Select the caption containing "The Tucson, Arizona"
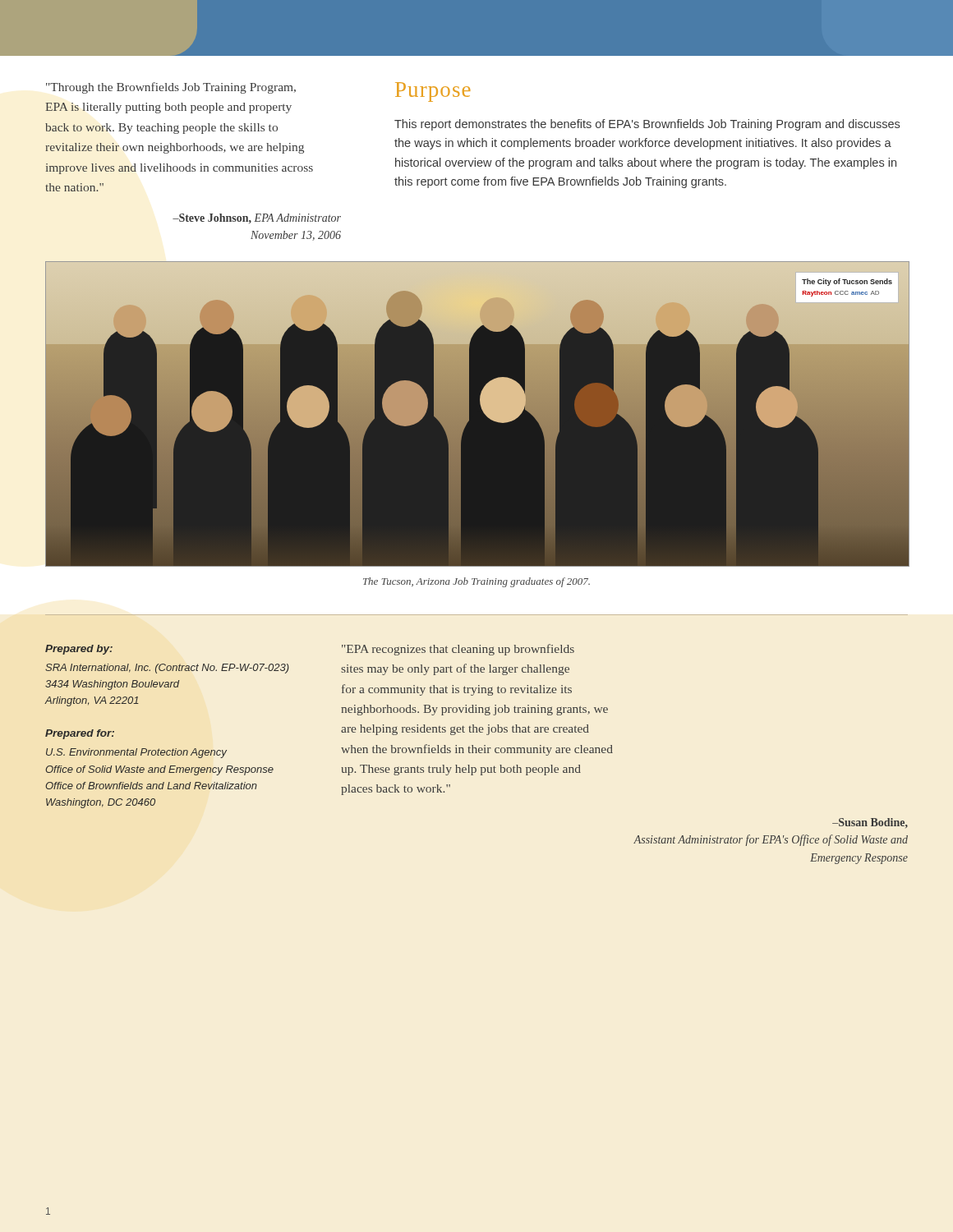Viewport: 953px width, 1232px height. click(x=476, y=581)
